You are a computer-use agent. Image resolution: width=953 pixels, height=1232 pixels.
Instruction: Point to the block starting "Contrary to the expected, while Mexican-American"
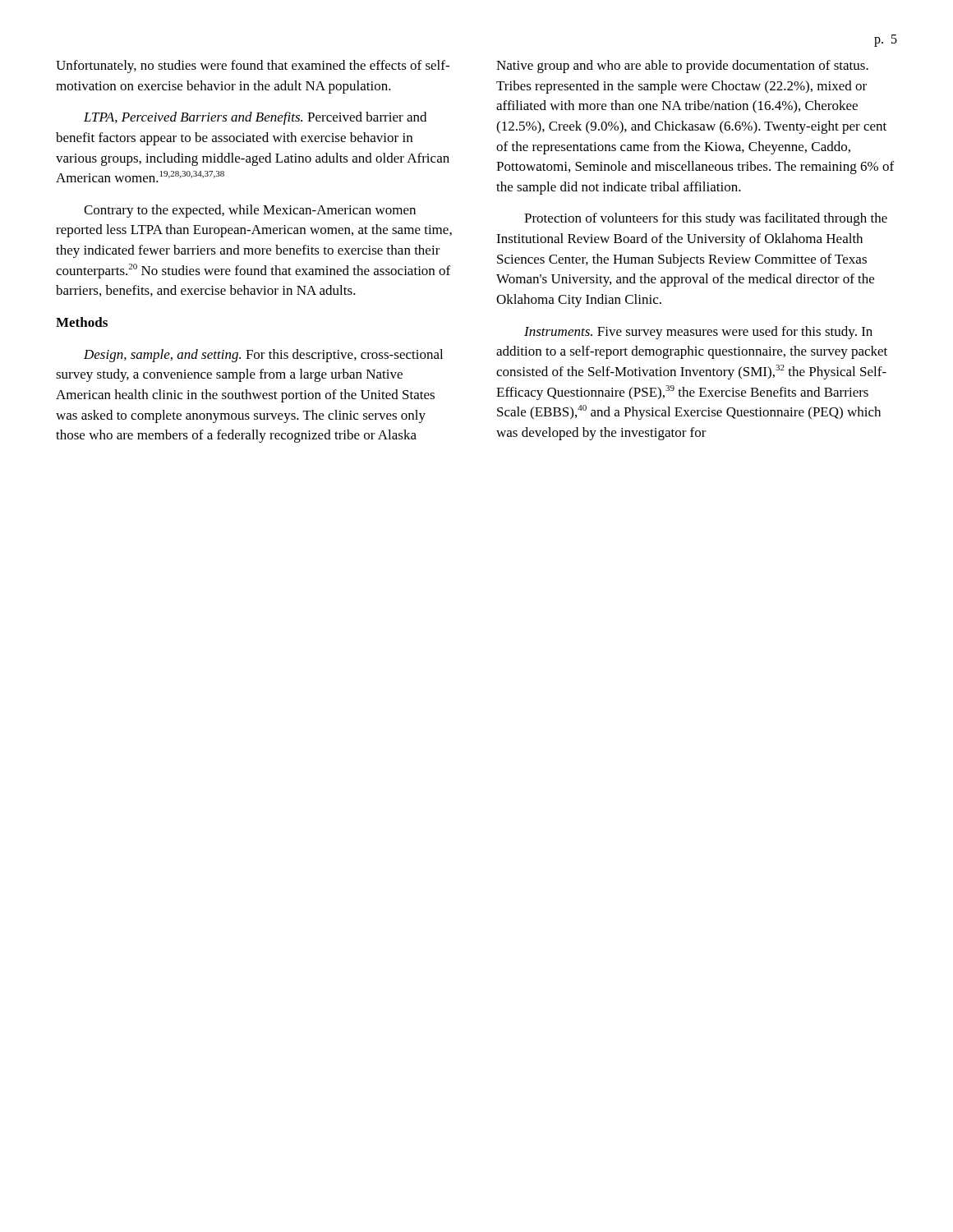(256, 251)
